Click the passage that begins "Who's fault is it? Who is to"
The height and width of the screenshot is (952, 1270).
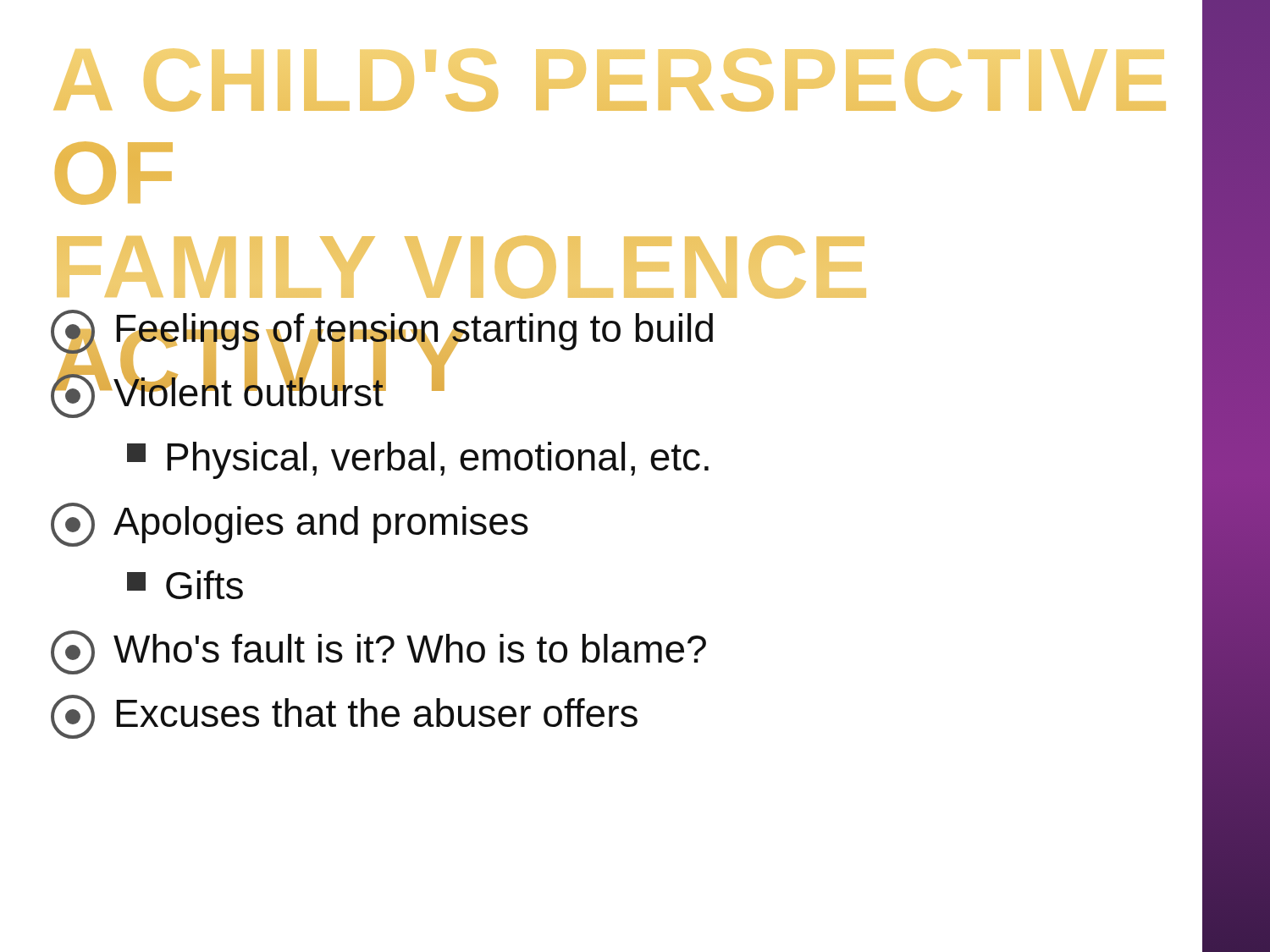click(x=379, y=650)
